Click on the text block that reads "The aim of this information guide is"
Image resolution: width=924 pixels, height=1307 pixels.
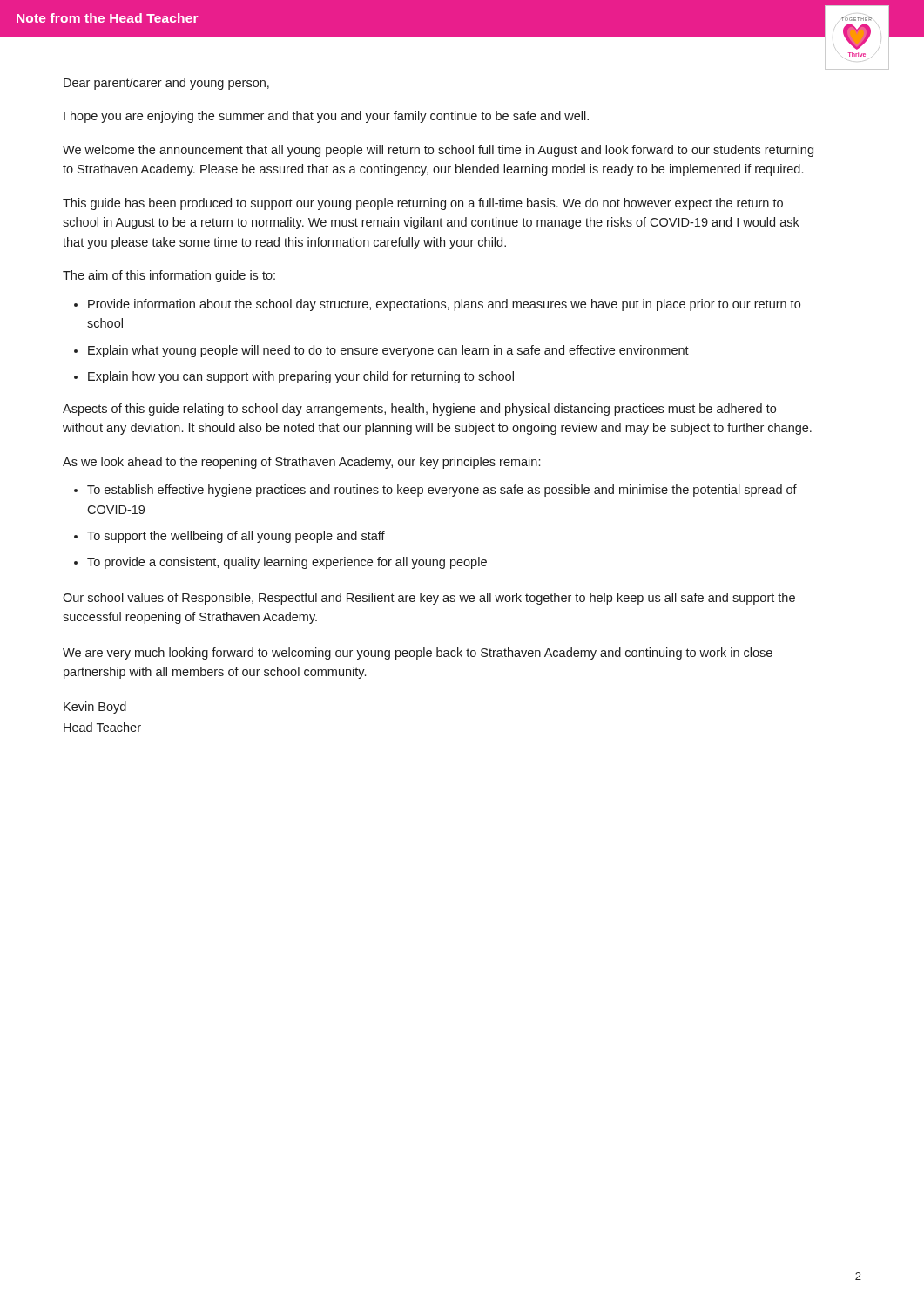click(x=169, y=276)
